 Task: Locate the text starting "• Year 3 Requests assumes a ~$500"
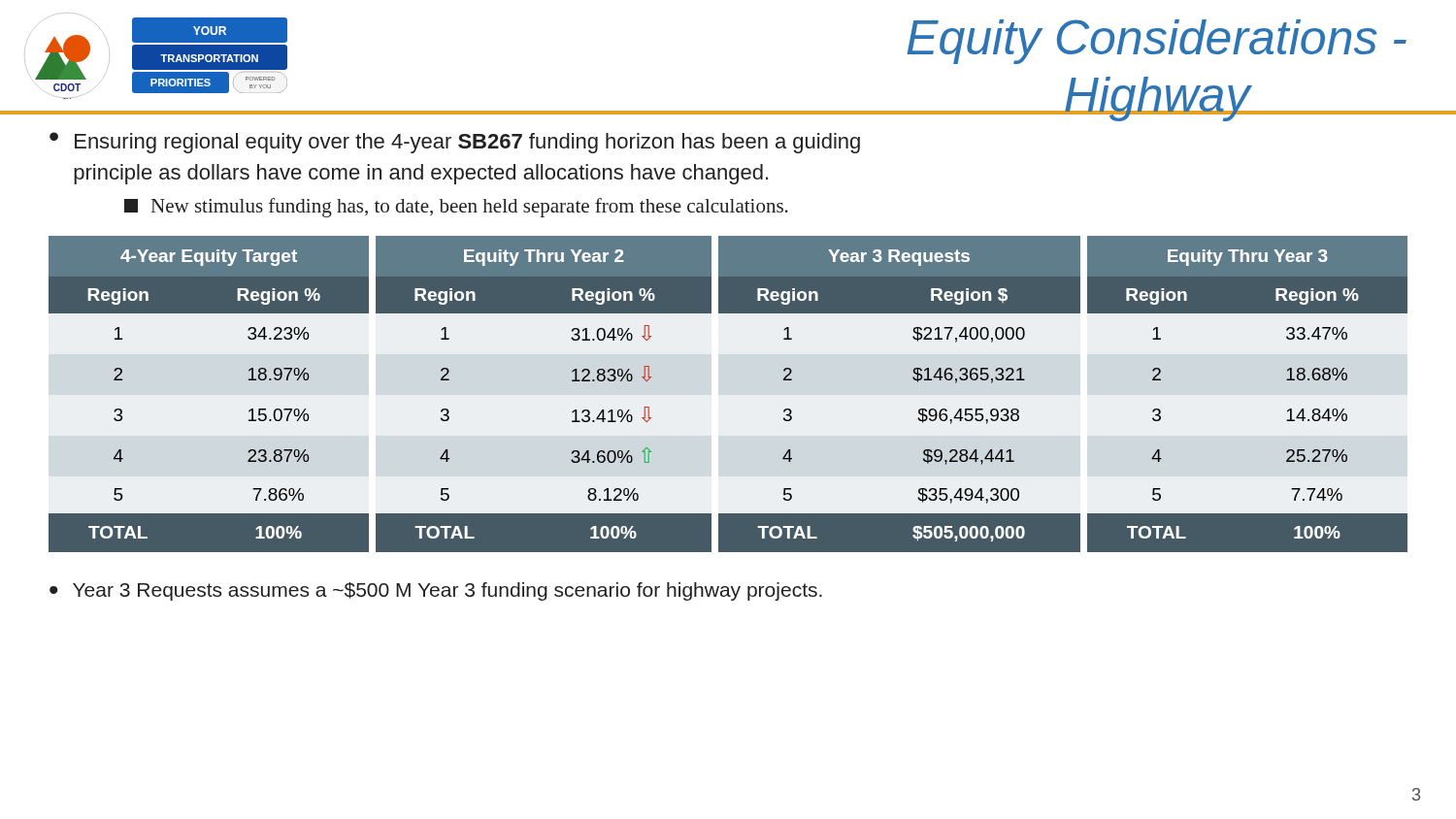pyautogui.click(x=436, y=590)
